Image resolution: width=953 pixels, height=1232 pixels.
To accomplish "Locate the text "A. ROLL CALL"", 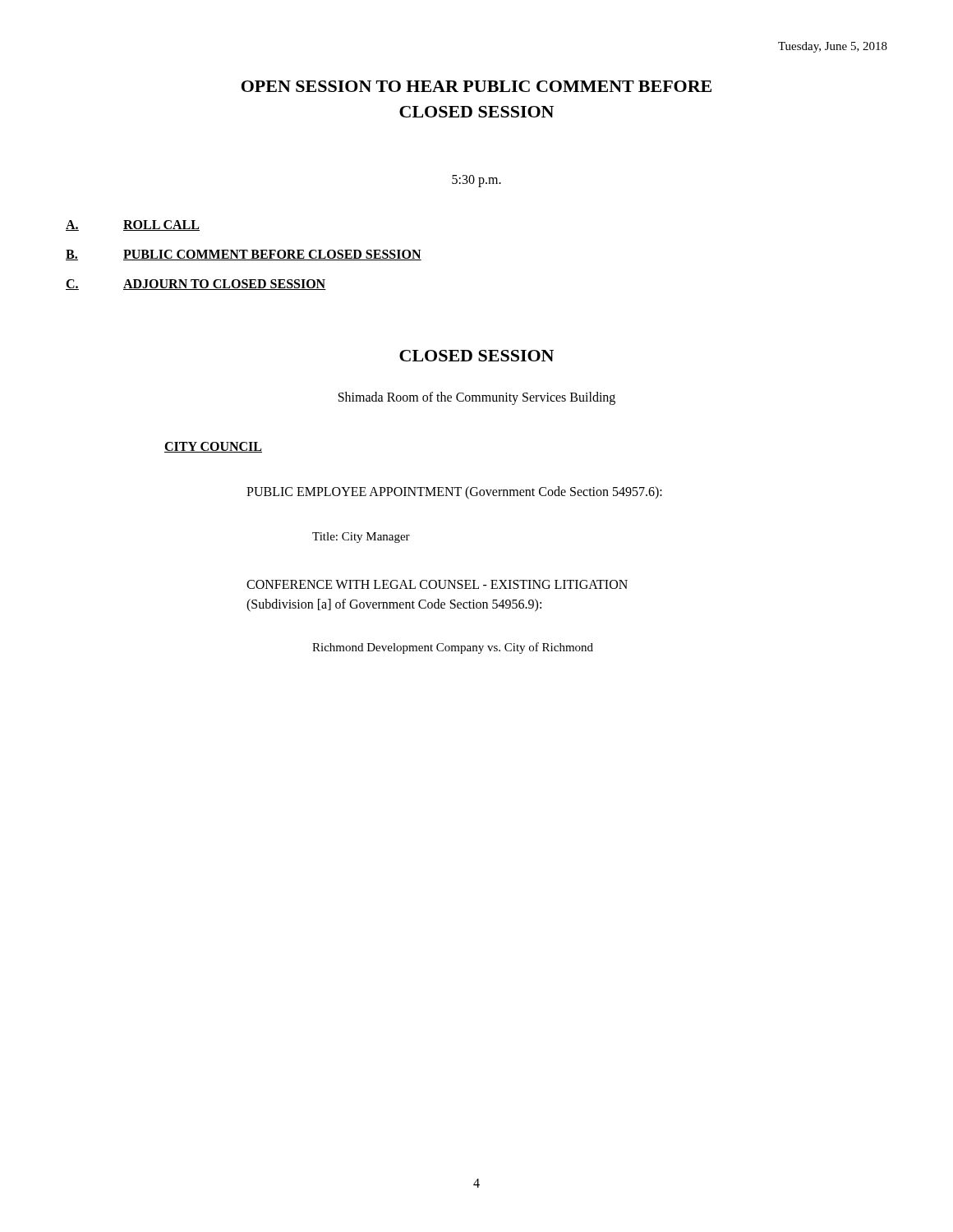I will [133, 225].
